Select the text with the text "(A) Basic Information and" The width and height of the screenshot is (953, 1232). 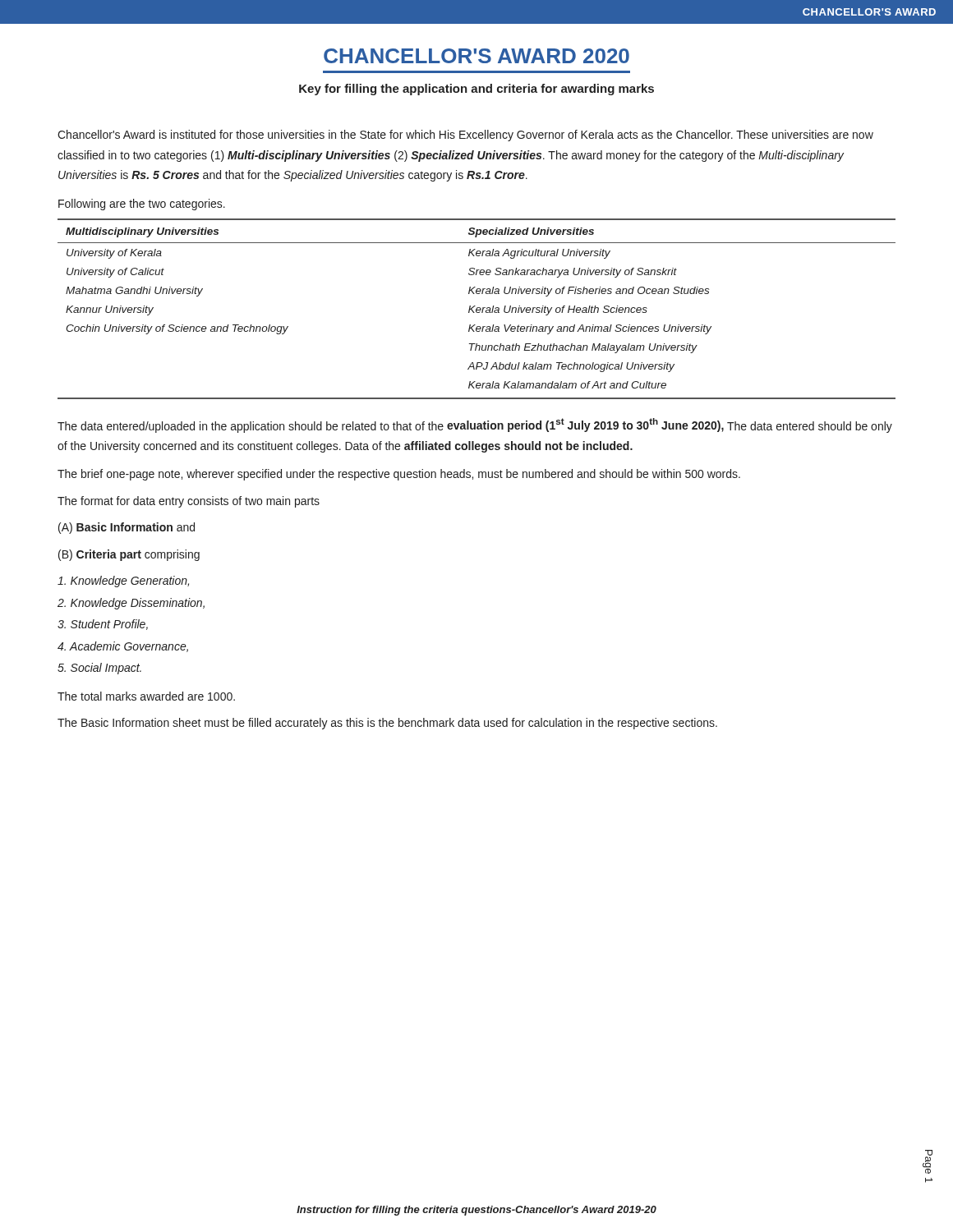coord(127,527)
